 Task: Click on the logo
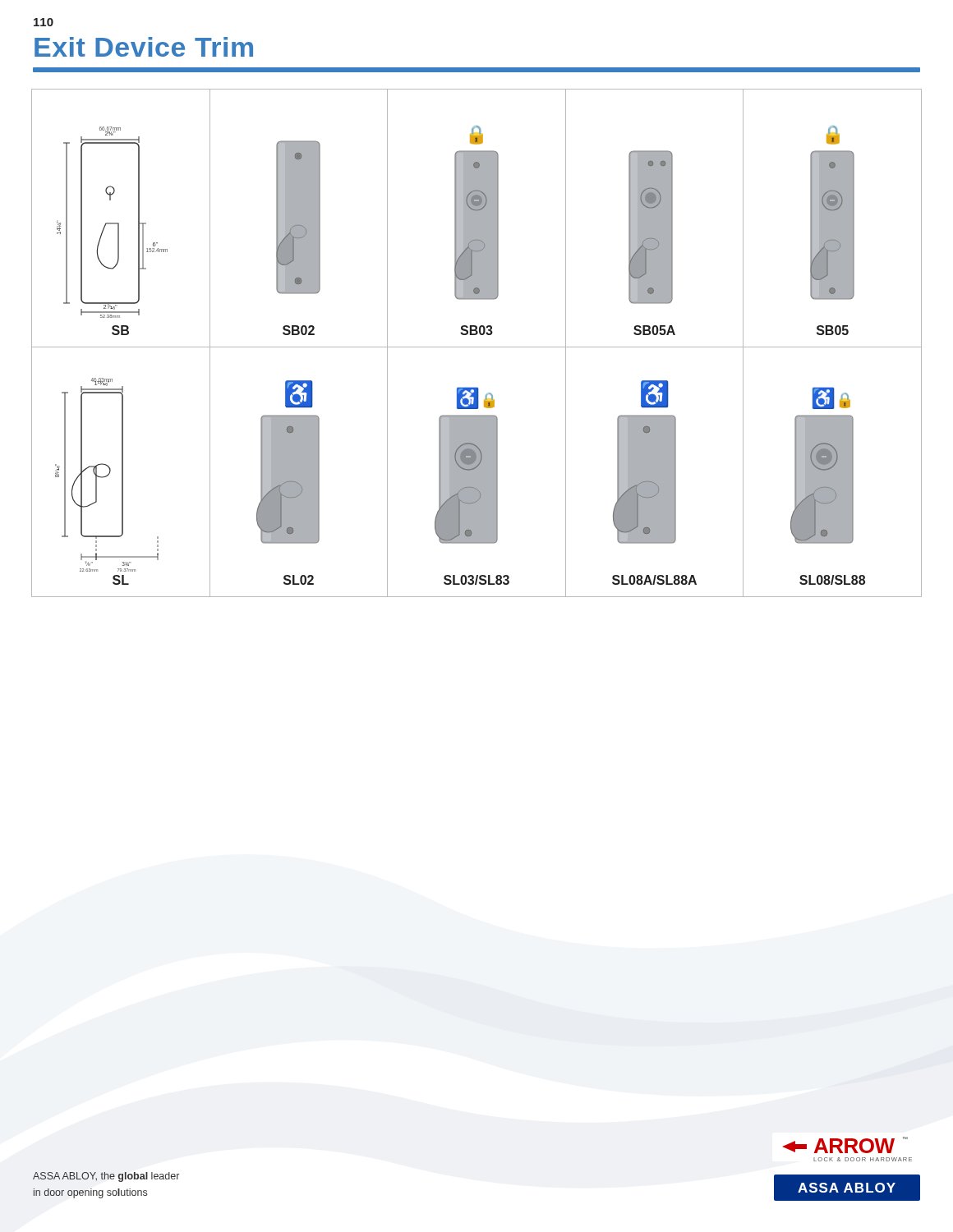(846, 1167)
